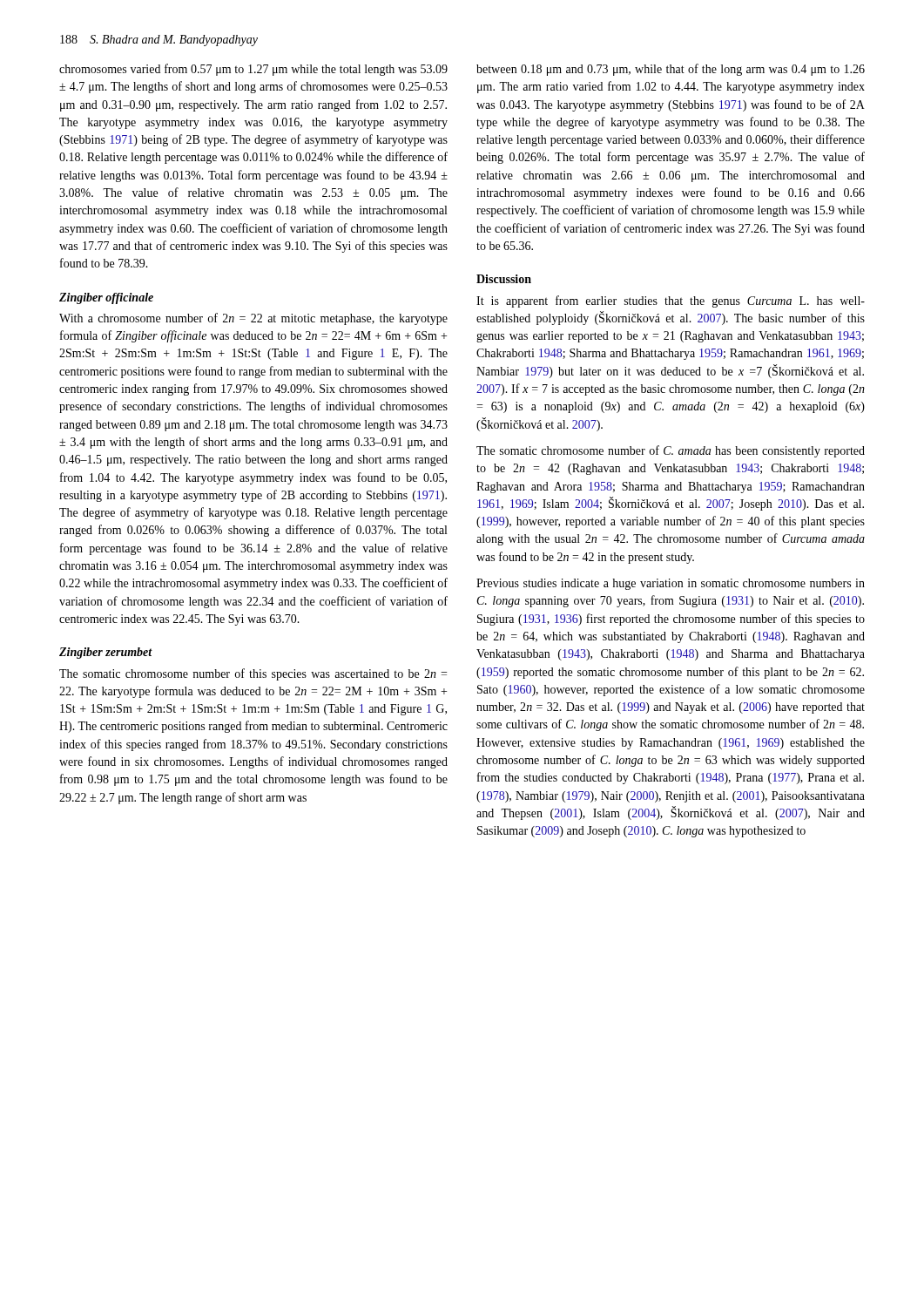Find the section header containing "Zingiber officinale"
The image size is (924, 1307).
click(x=106, y=297)
